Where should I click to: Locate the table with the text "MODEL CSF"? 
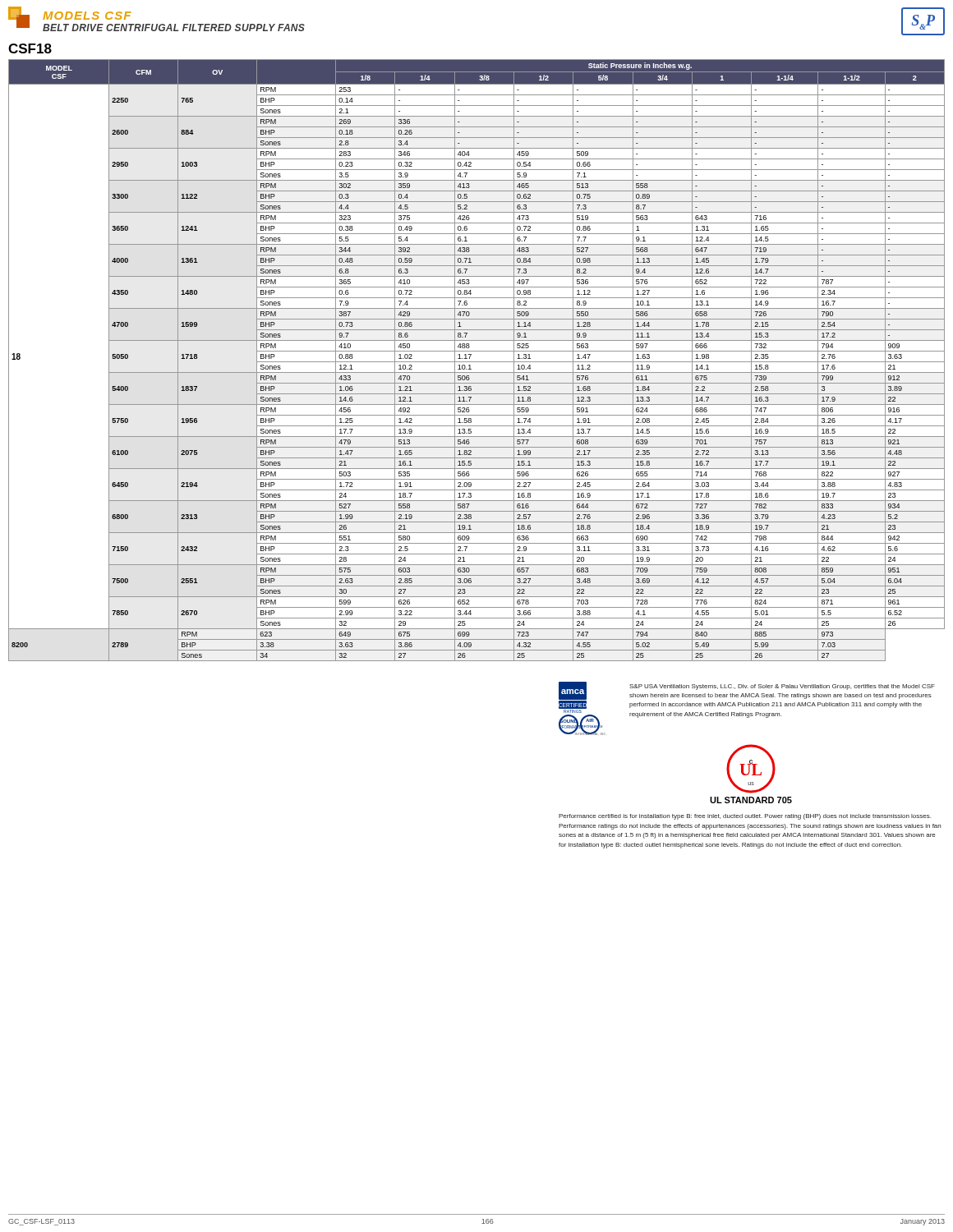(476, 360)
